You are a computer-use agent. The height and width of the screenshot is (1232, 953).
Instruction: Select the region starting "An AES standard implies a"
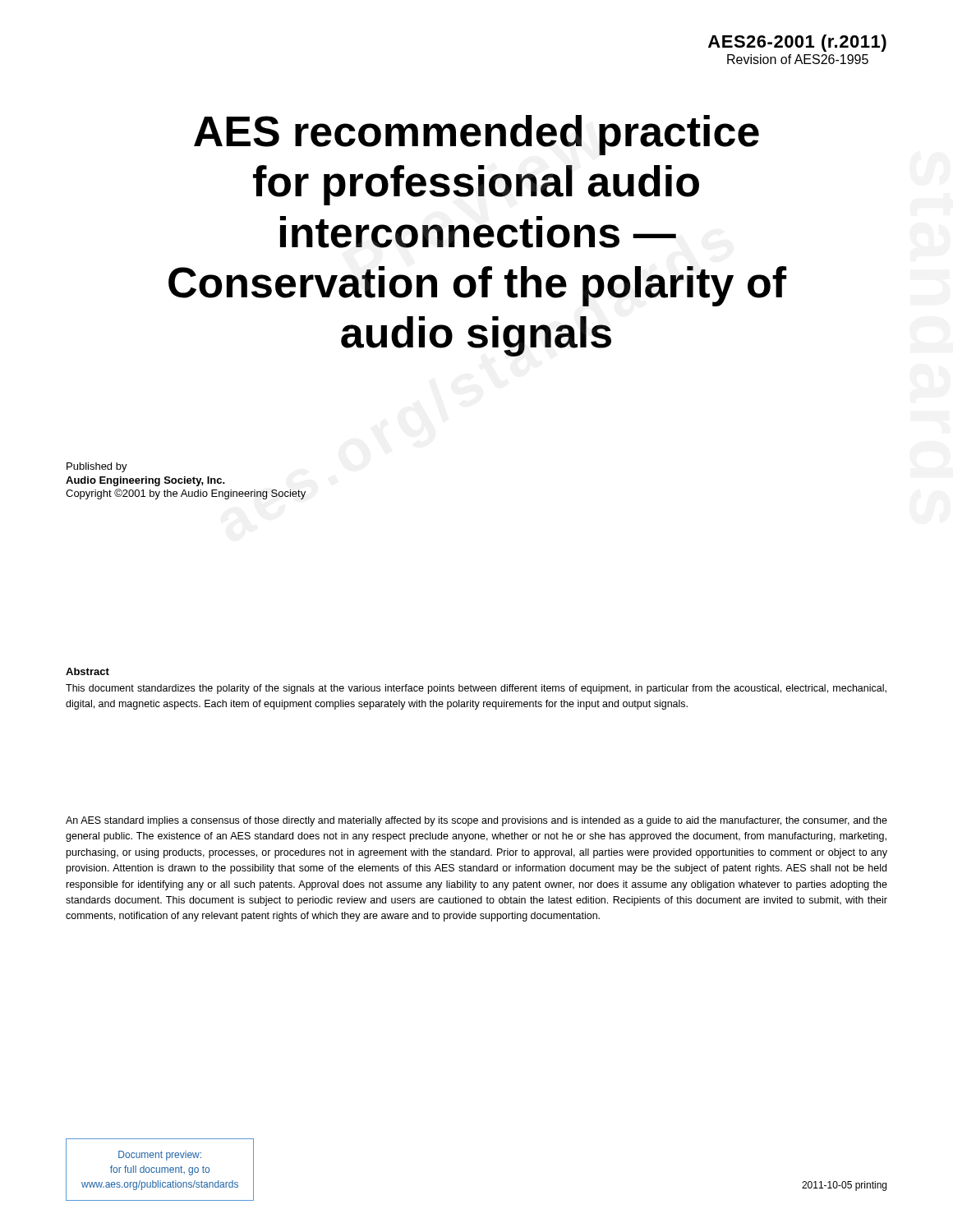[476, 869]
